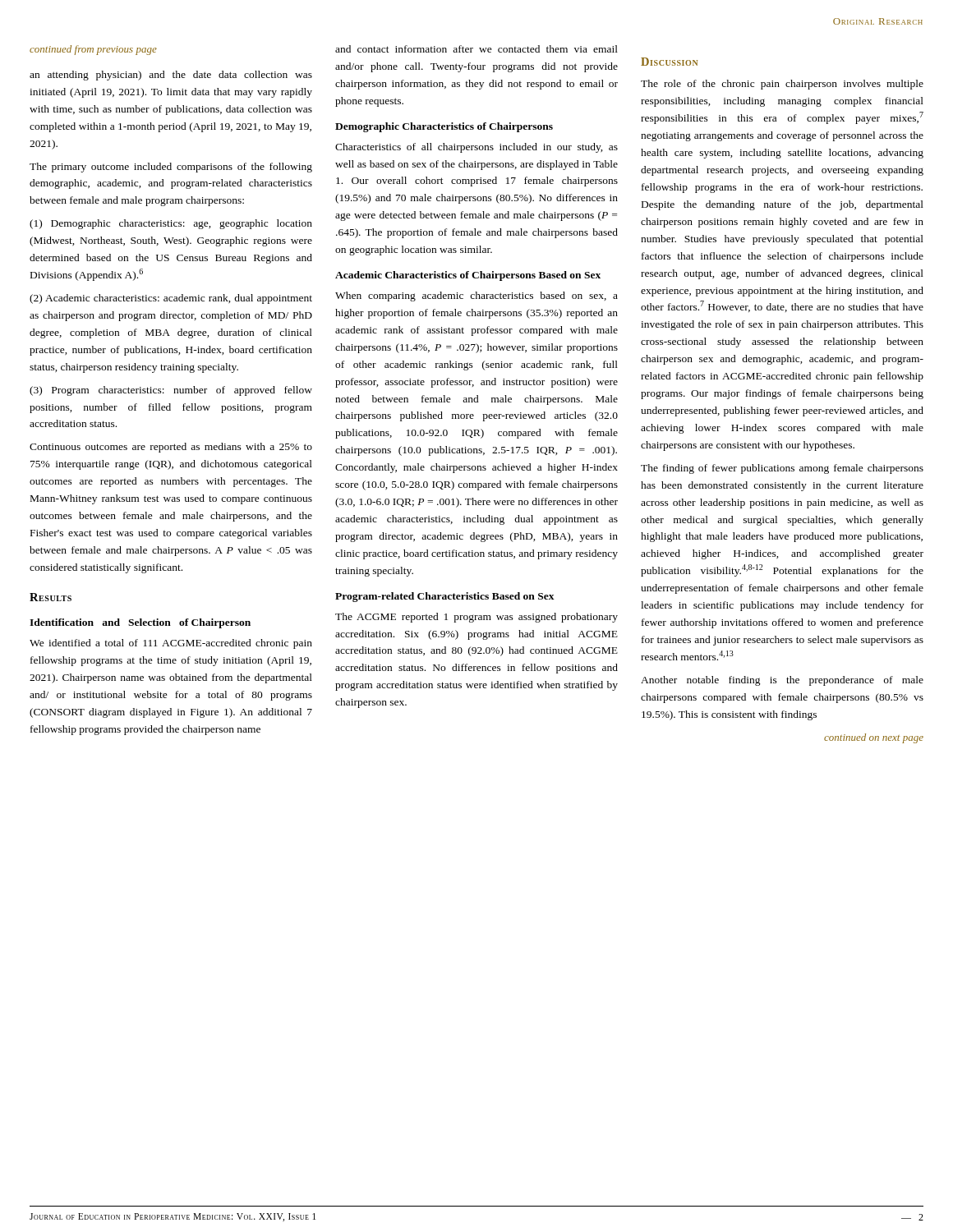The image size is (953, 1232).
Task: Find the passage starting "(1) Demographic characteristics: age, geographic"
Action: pyautogui.click(x=171, y=250)
